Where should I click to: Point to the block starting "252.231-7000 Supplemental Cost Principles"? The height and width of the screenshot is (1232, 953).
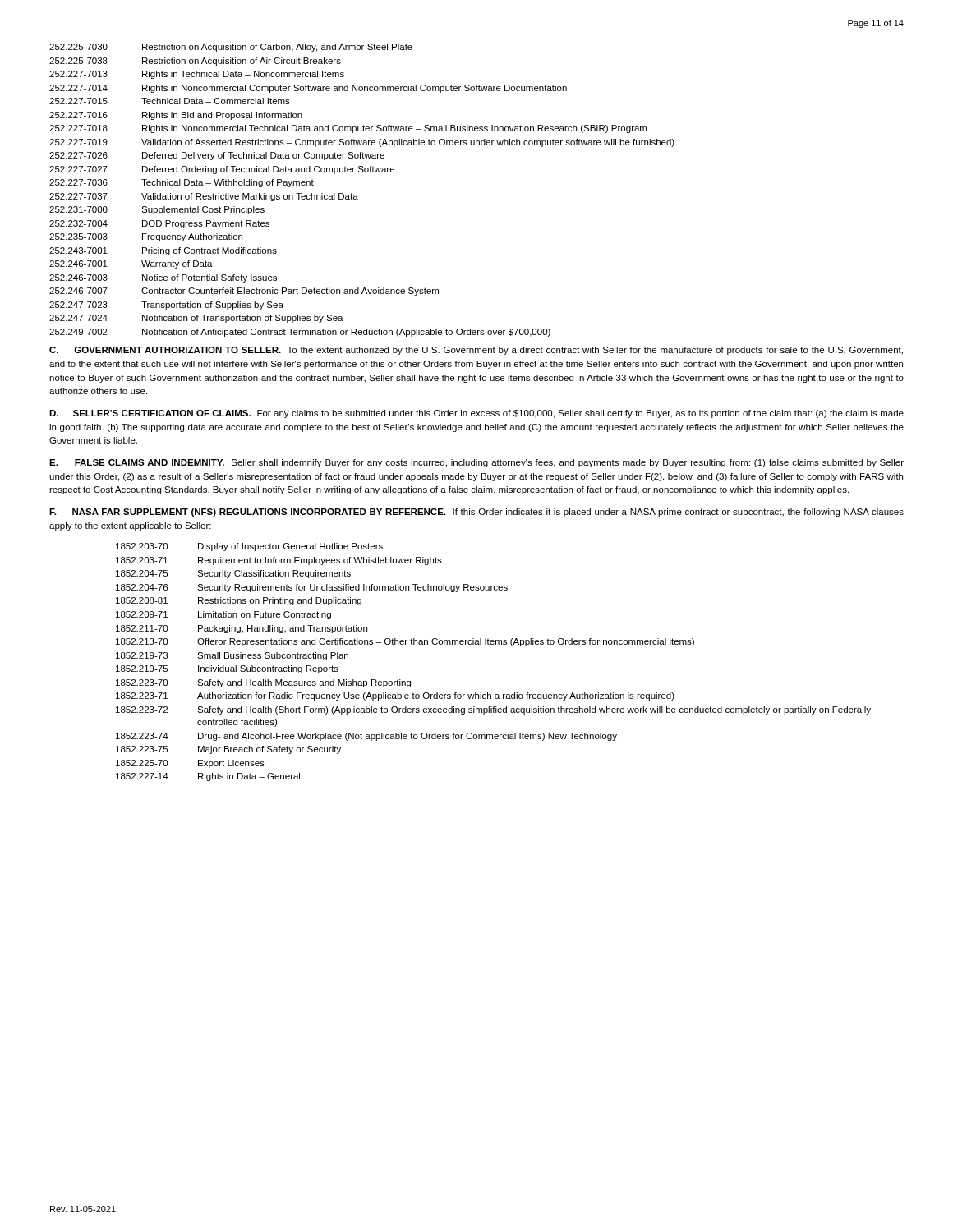tap(157, 210)
